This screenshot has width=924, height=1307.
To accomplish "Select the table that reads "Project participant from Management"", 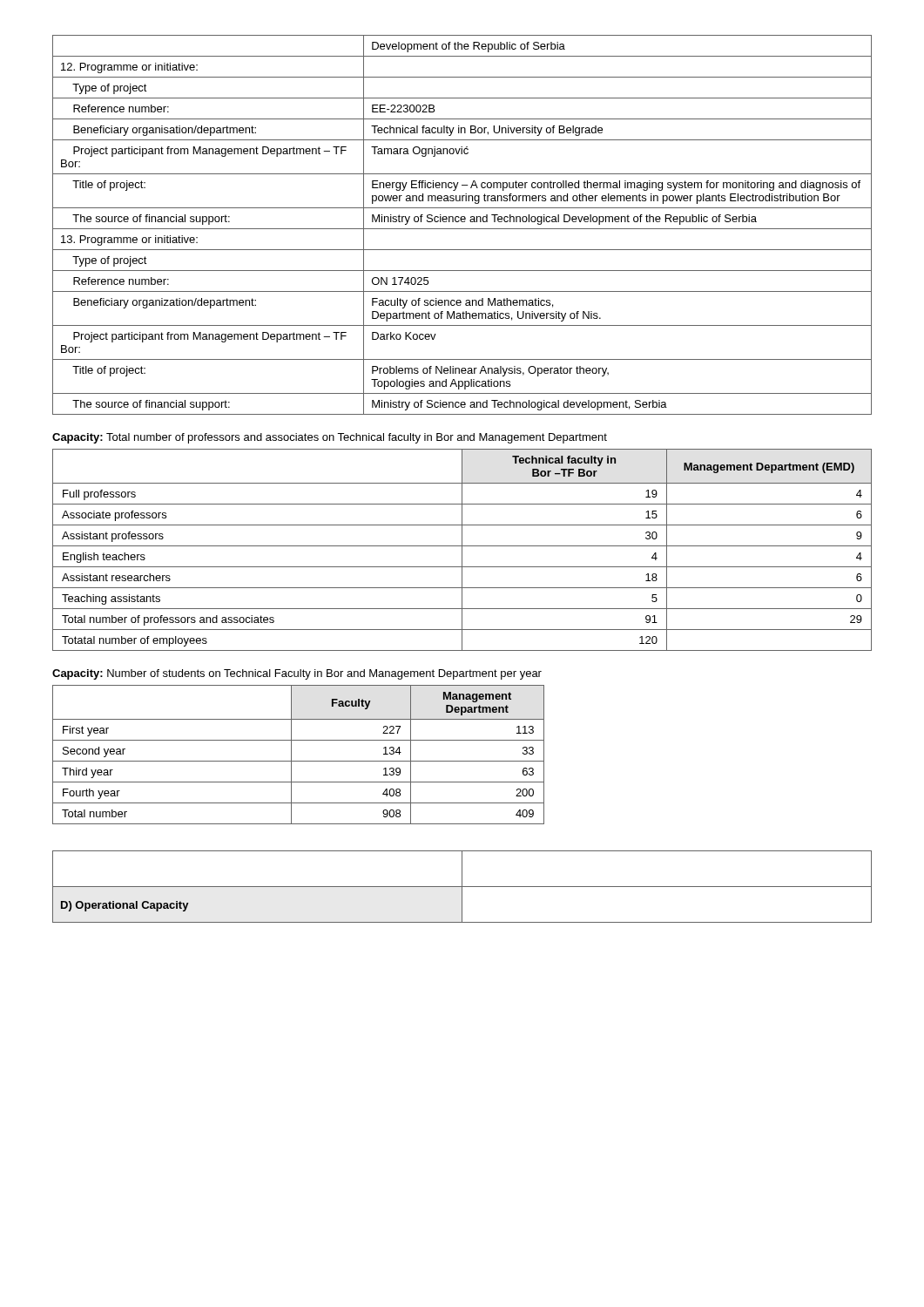I will tap(462, 225).
